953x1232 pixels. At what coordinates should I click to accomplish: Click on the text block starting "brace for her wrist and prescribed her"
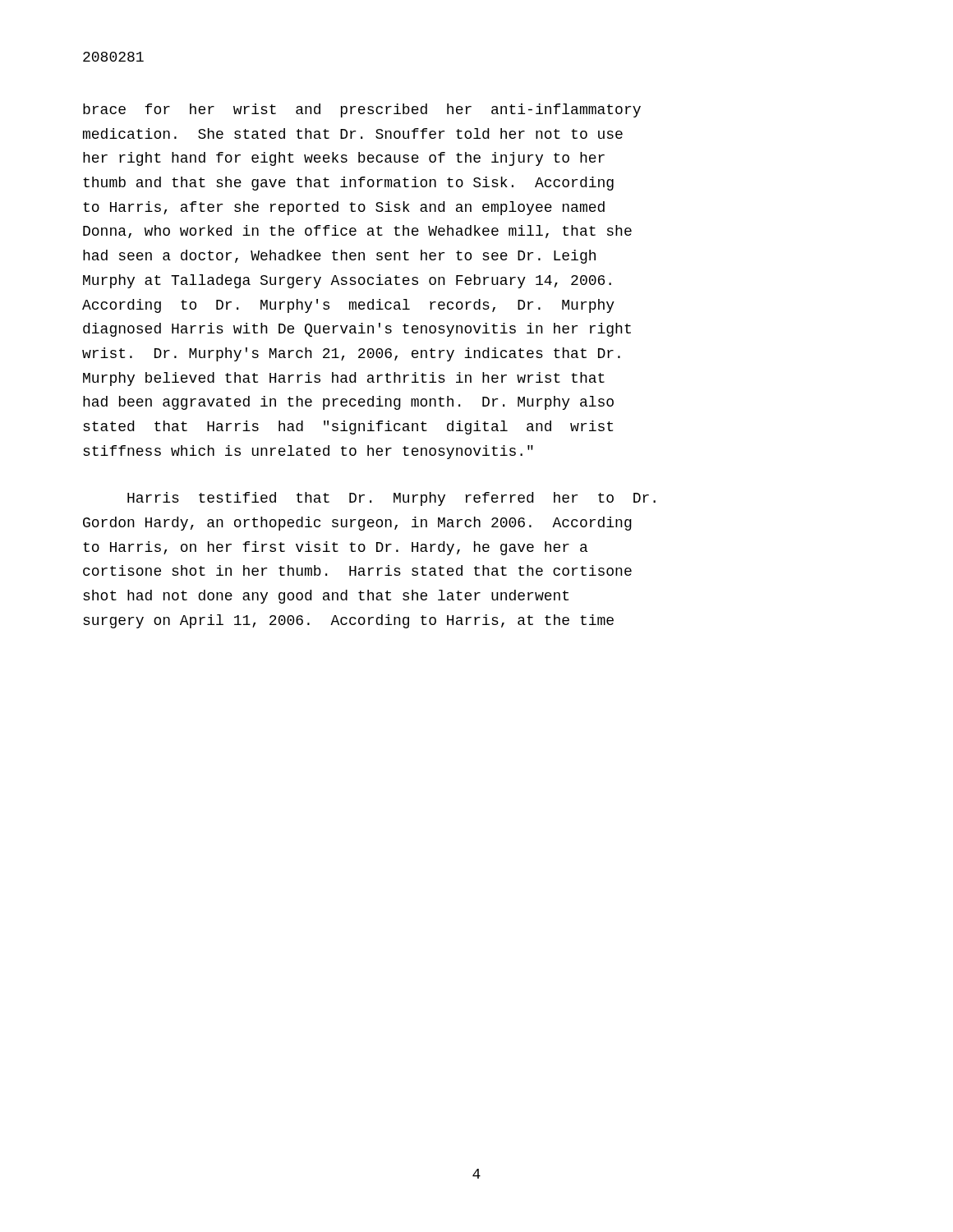pos(476,368)
